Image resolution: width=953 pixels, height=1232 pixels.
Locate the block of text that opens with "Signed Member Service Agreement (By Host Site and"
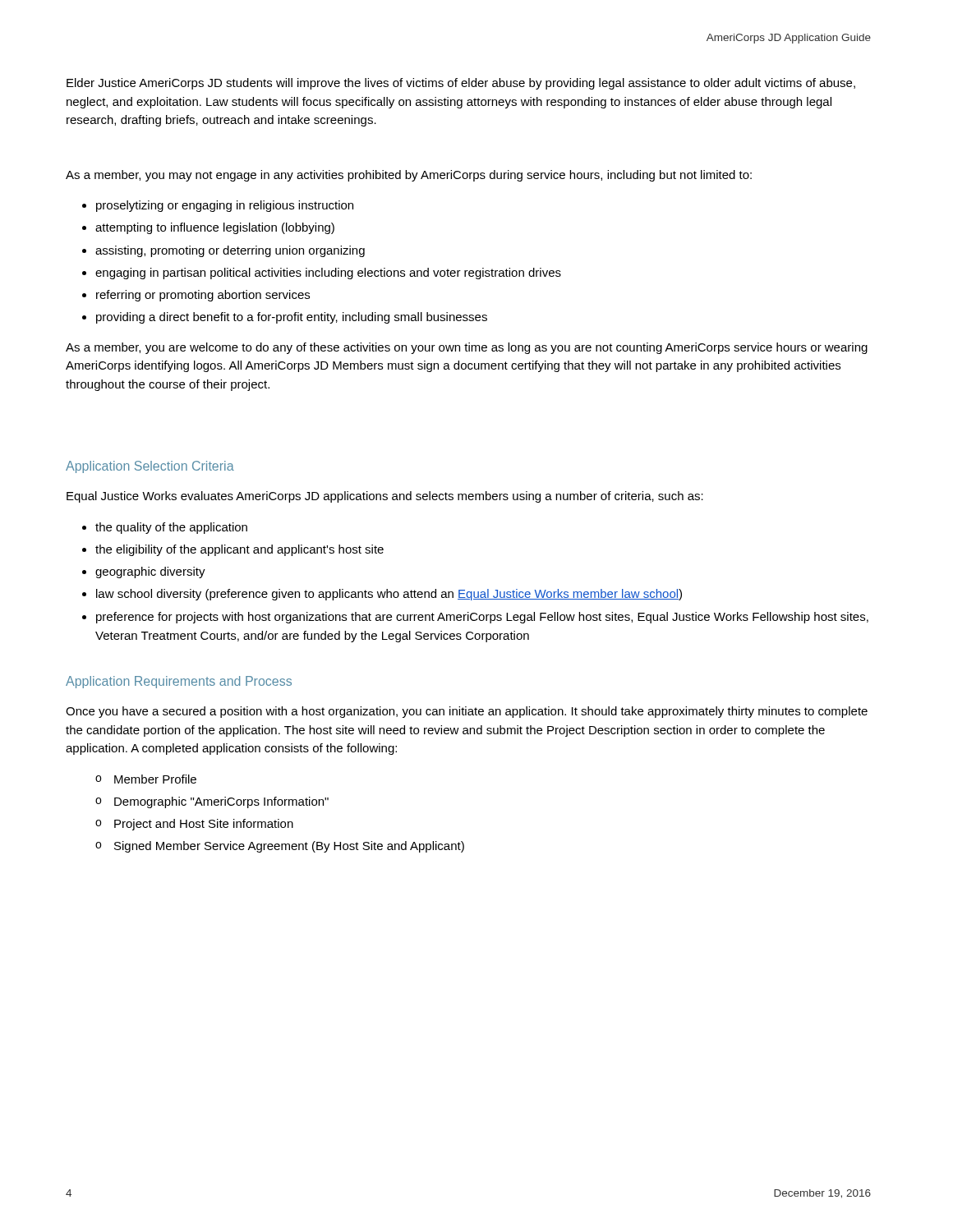[x=289, y=846]
